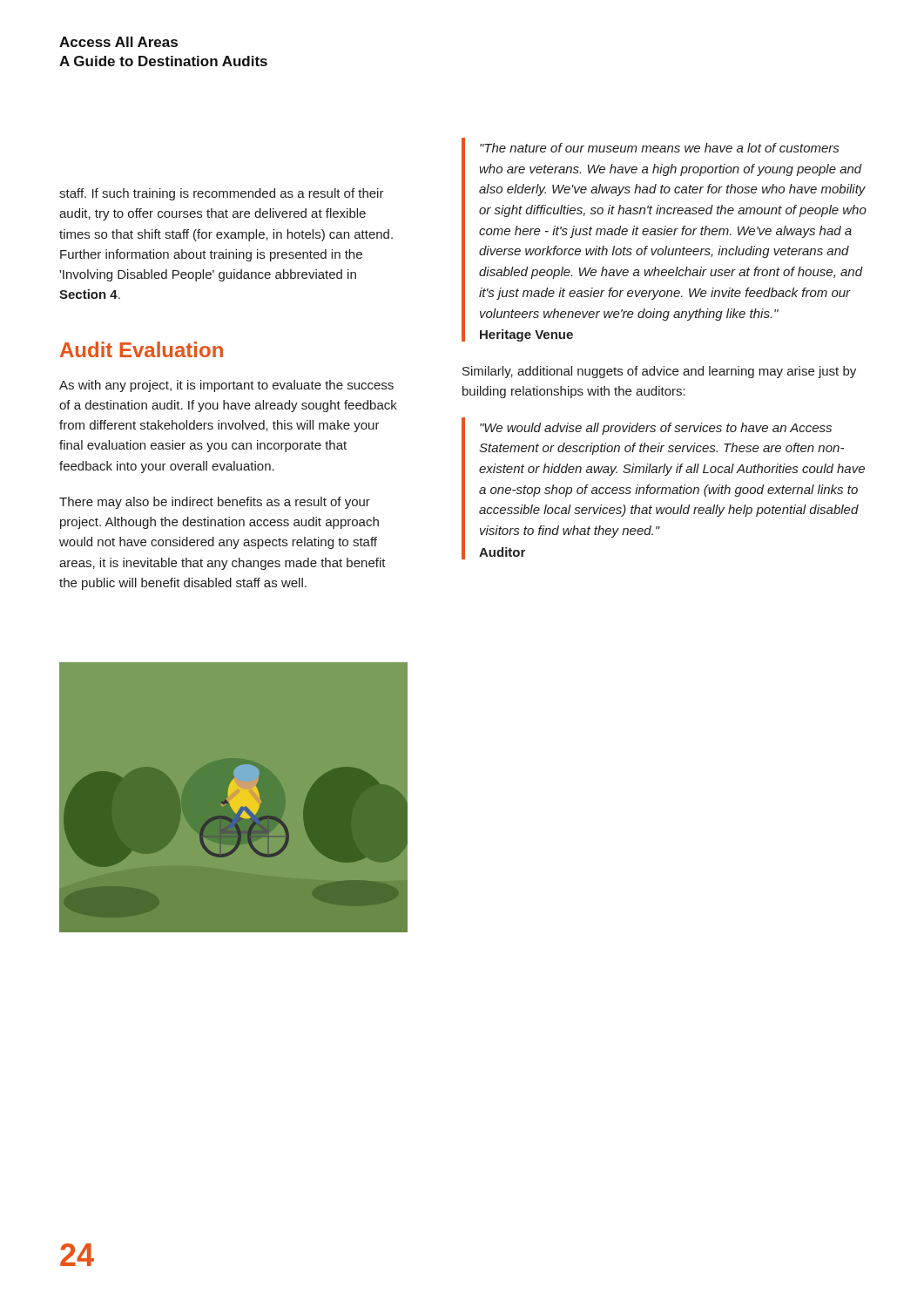Viewport: 924px width, 1307px height.
Task: Select the text starting ""The nature of our museum means"
Action: 673,240
